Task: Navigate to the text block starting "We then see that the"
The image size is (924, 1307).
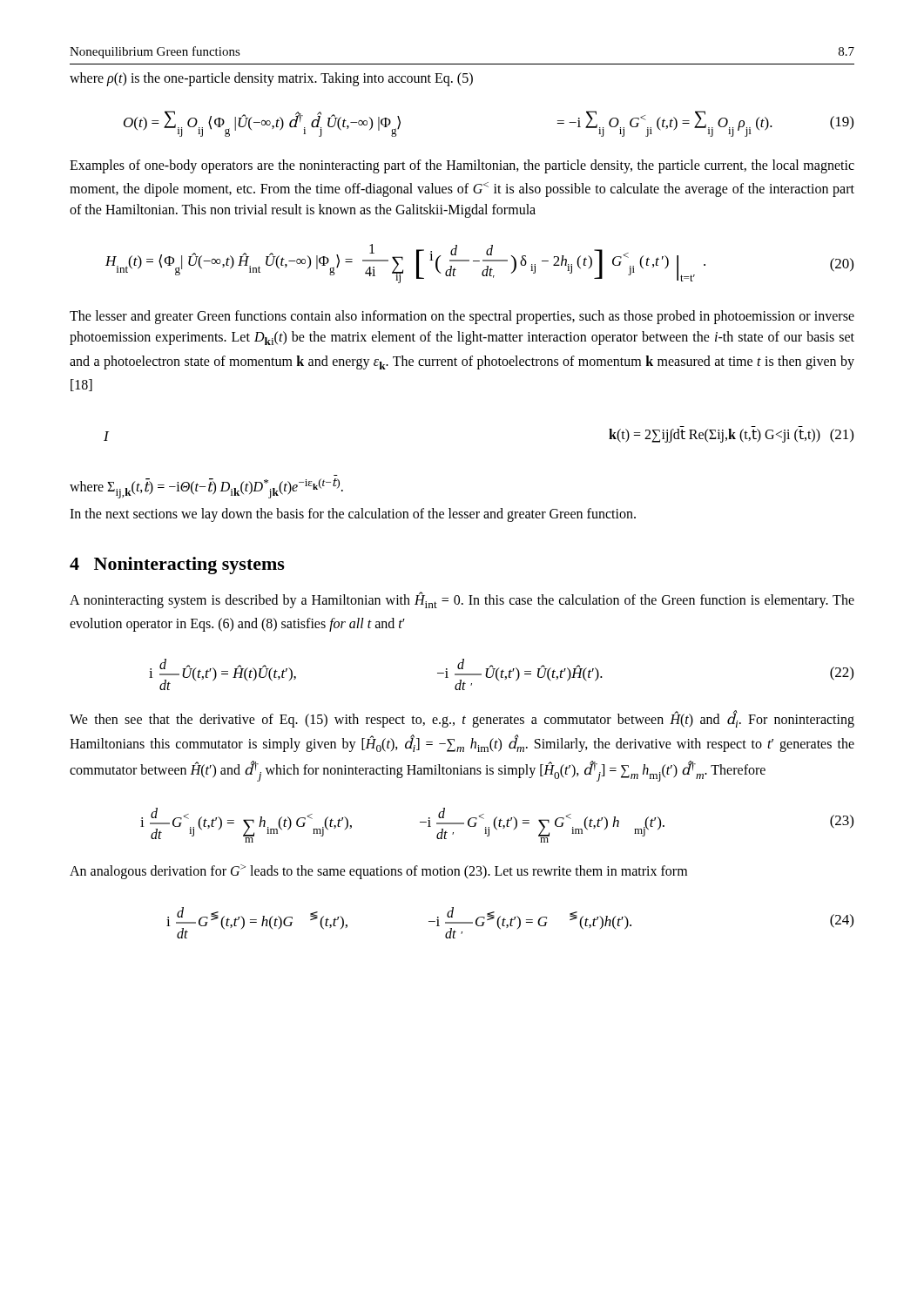Action: (462, 747)
